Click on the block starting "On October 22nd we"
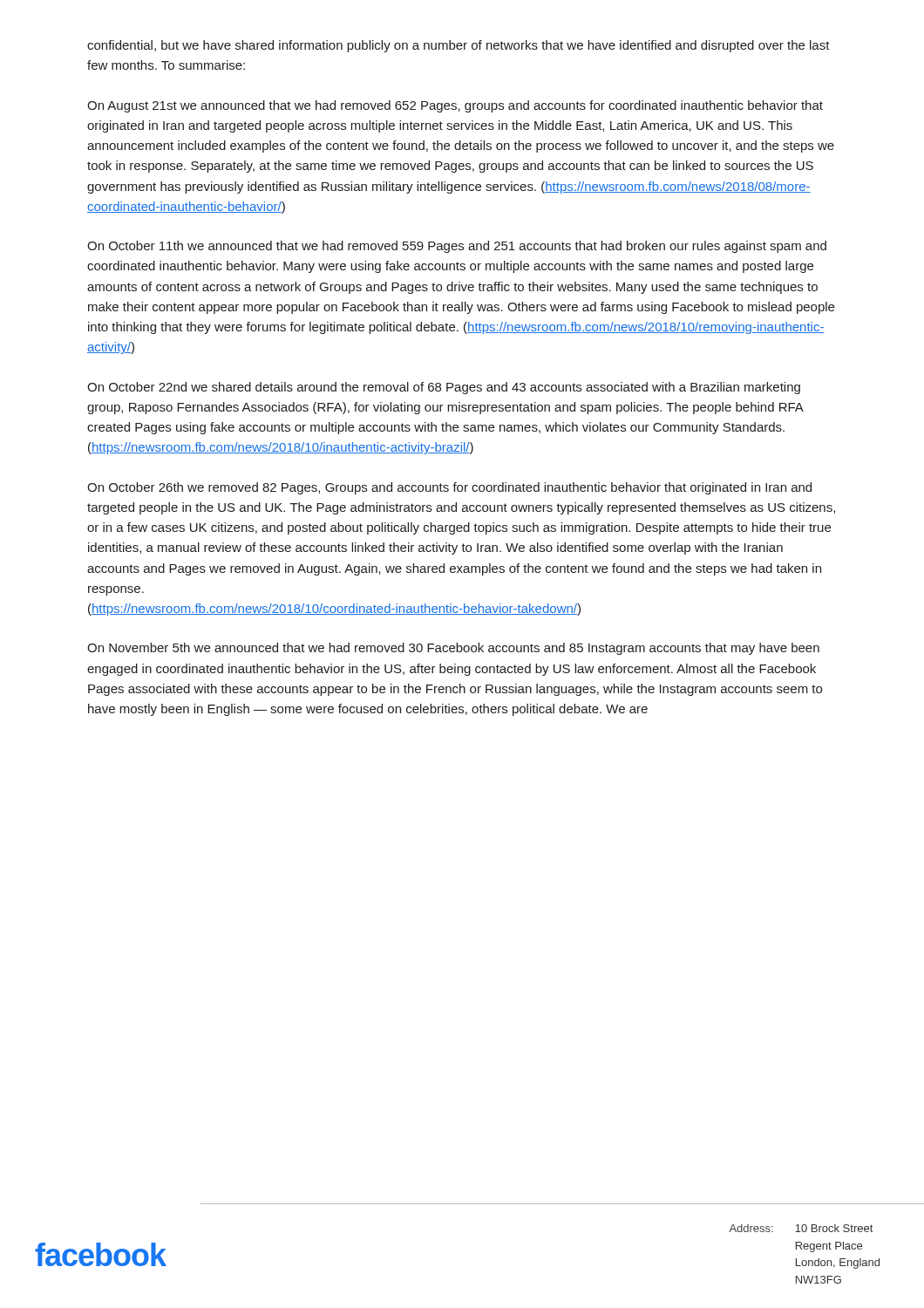Image resolution: width=924 pixels, height=1308 pixels. (445, 417)
